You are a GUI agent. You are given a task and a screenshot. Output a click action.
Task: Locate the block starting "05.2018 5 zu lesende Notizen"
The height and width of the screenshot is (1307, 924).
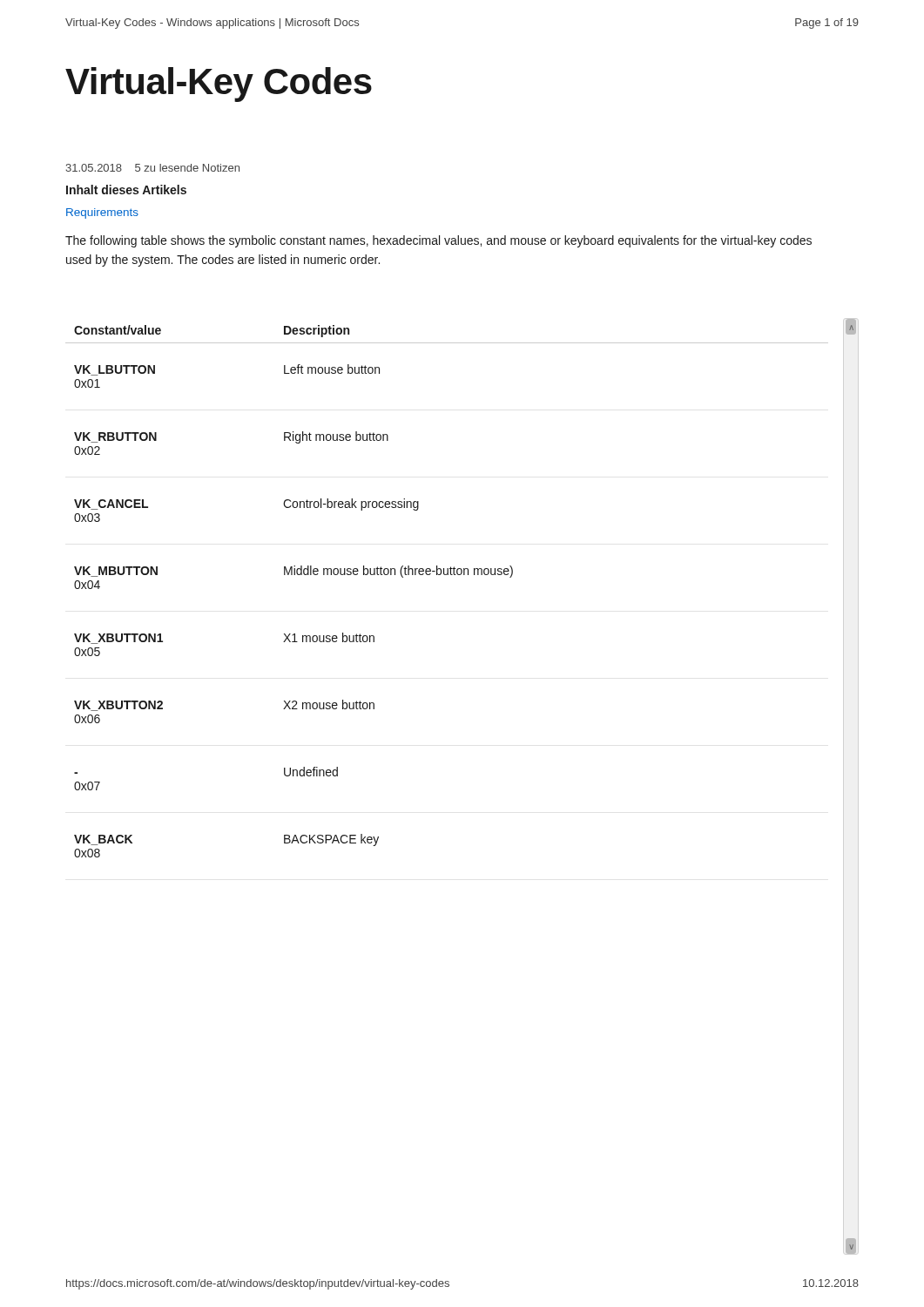(x=153, y=168)
